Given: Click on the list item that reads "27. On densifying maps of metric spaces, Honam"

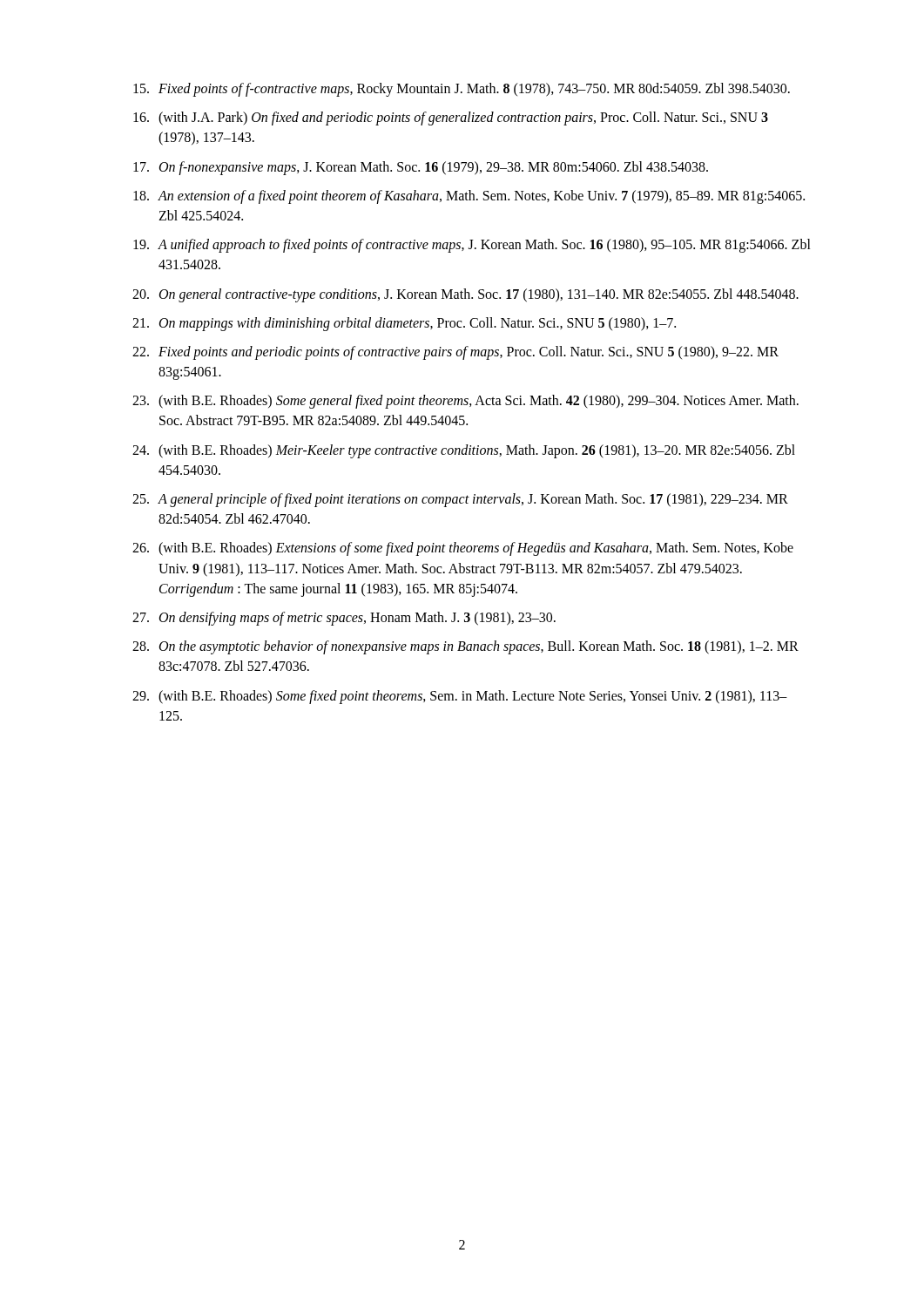Looking at the screenshot, I should pos(462,617).
